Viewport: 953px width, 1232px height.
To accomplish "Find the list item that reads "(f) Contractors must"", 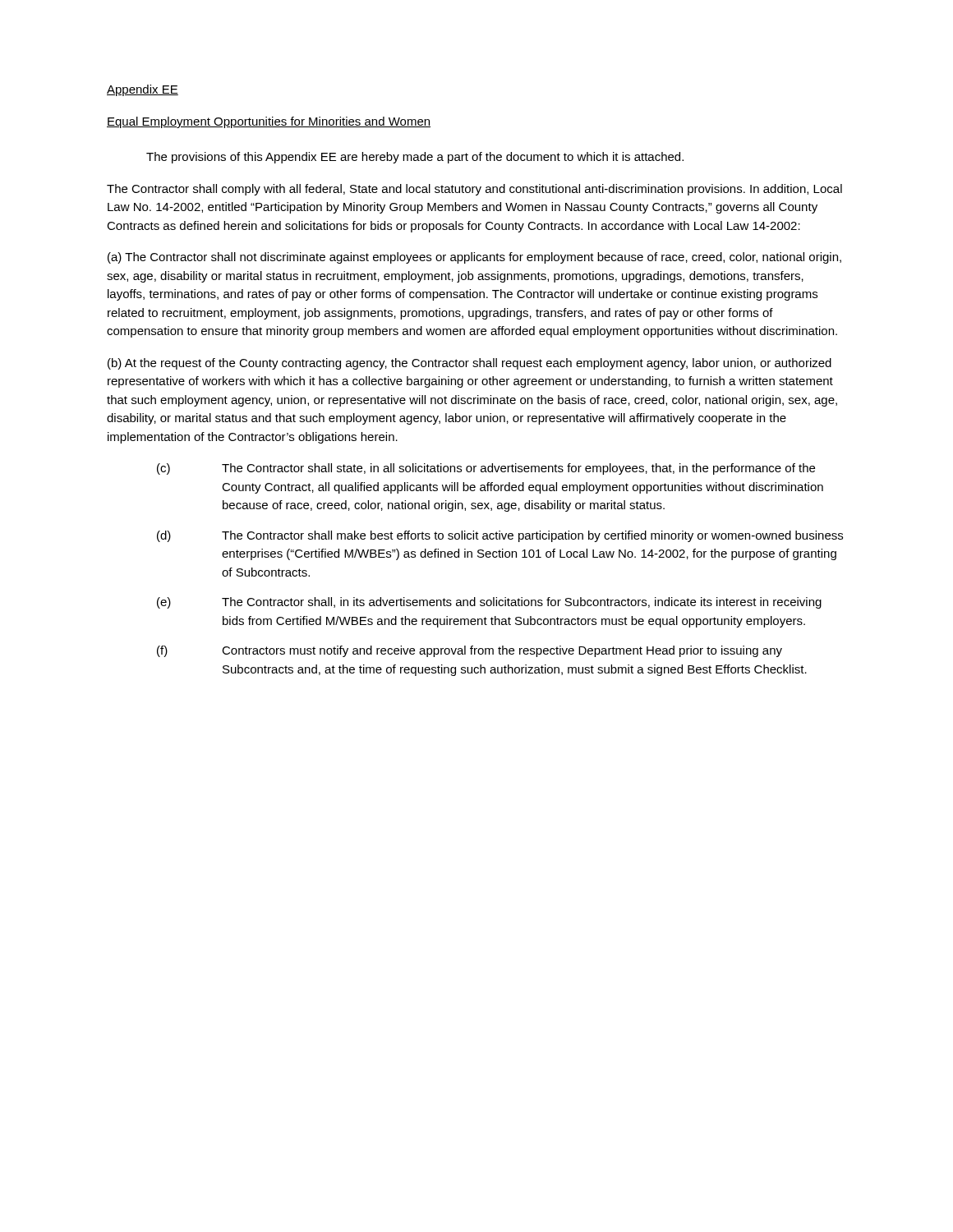I will (x=476, y=660).
